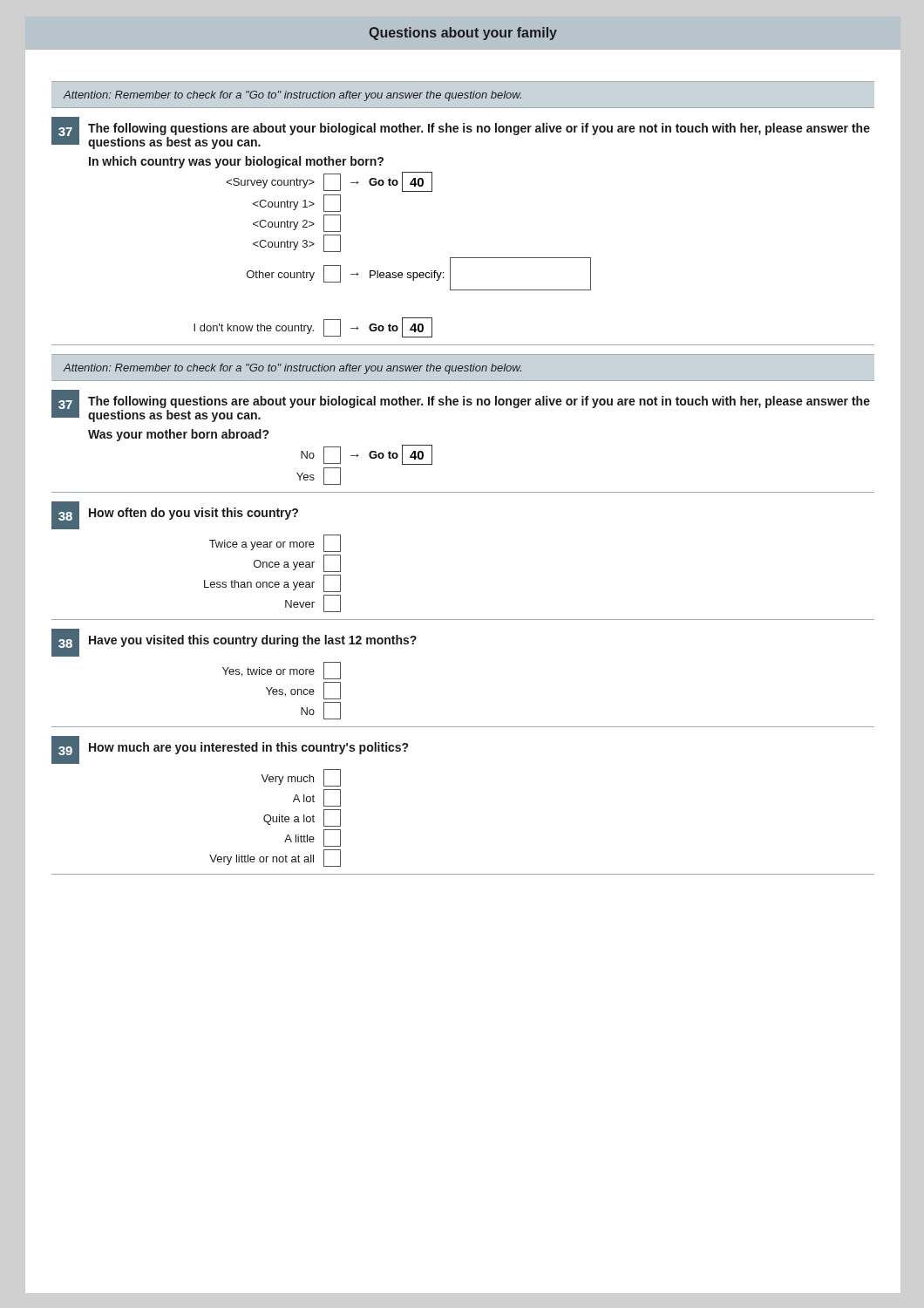Image resolution: width=924 pixels, height=1308 pixels.
Task: Locate the text "A lot"
Action: (x=317, y=798)
